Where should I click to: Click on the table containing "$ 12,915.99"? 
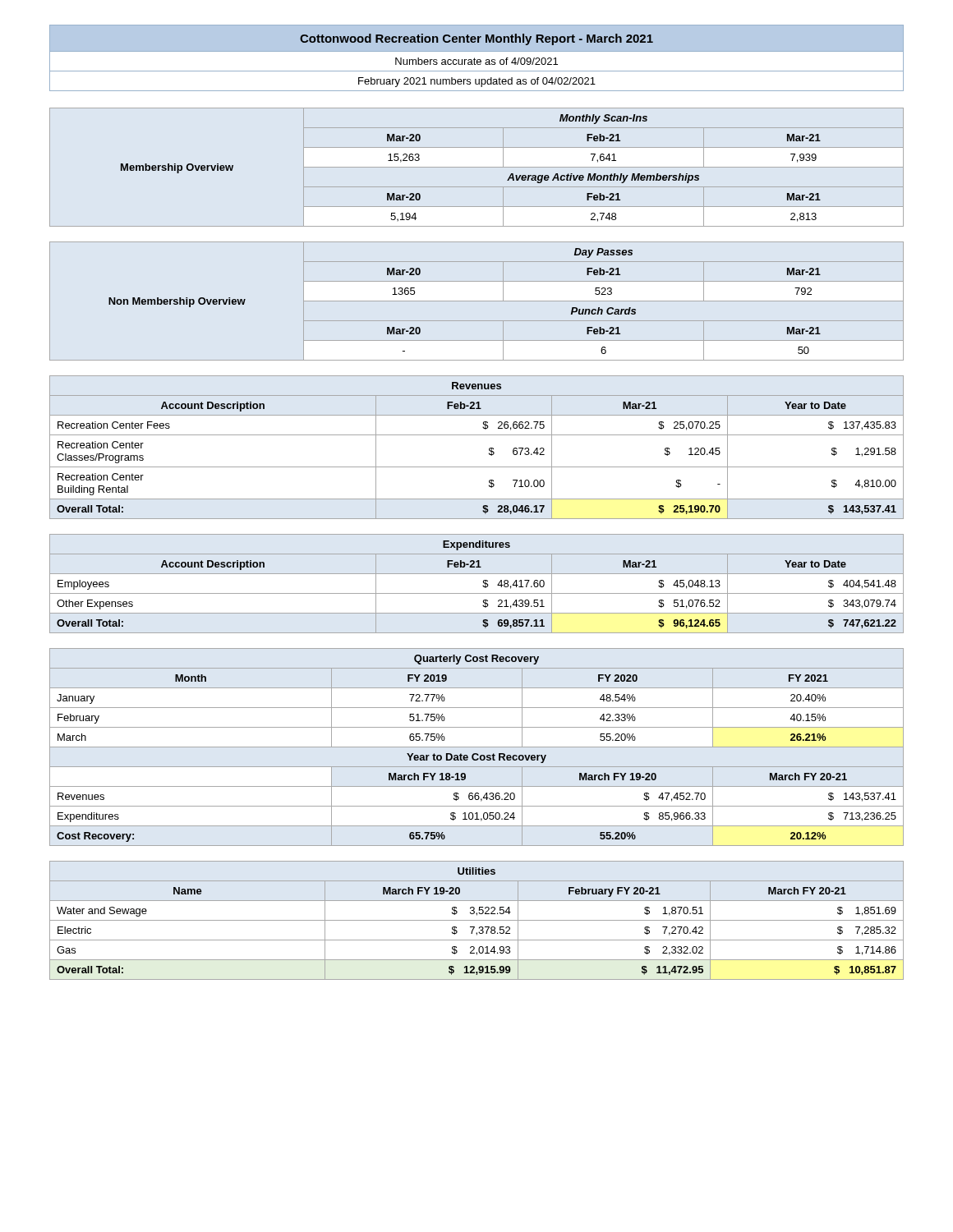click(476, 920)
